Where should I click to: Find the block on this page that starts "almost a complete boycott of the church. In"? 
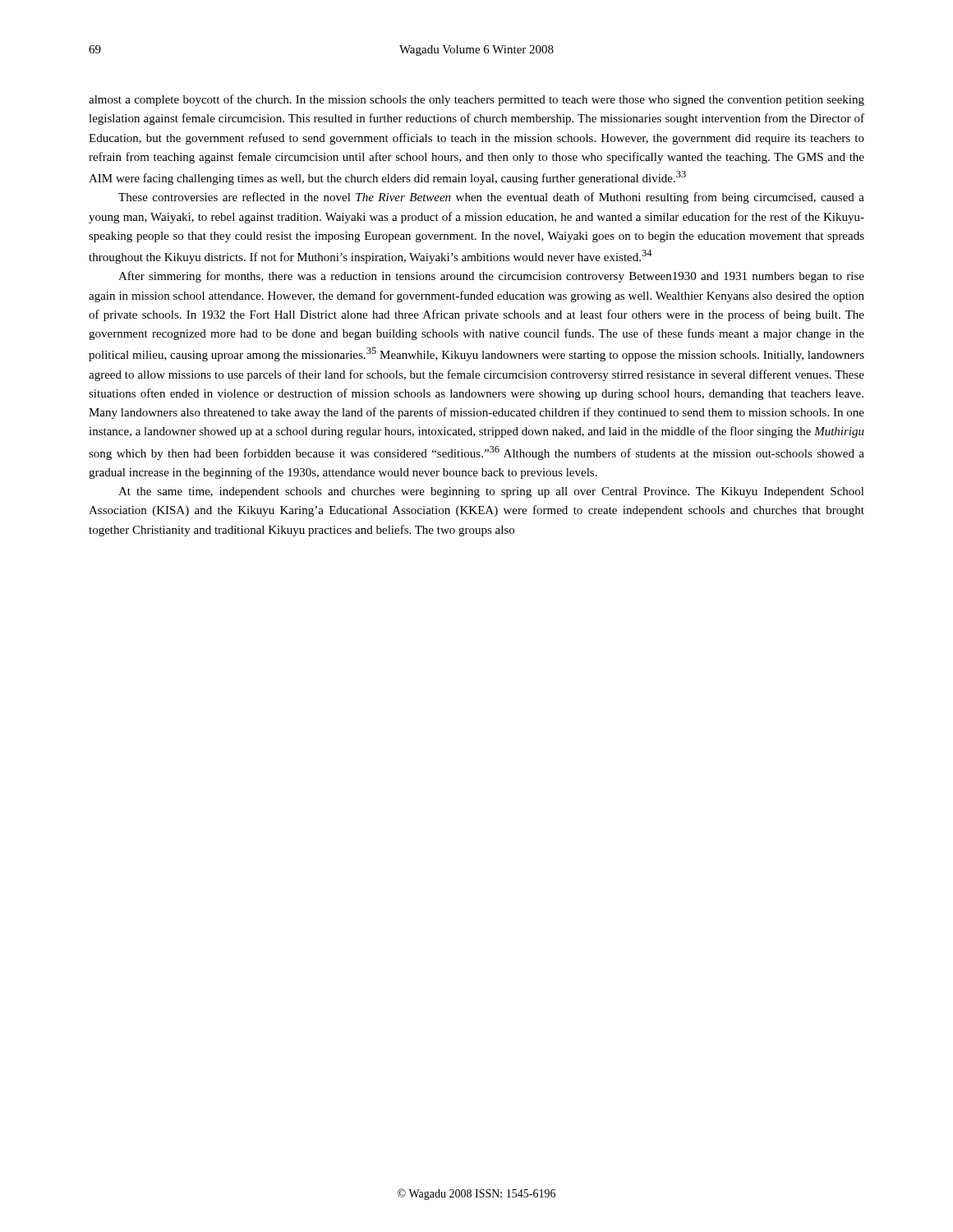tap(476, 139)
